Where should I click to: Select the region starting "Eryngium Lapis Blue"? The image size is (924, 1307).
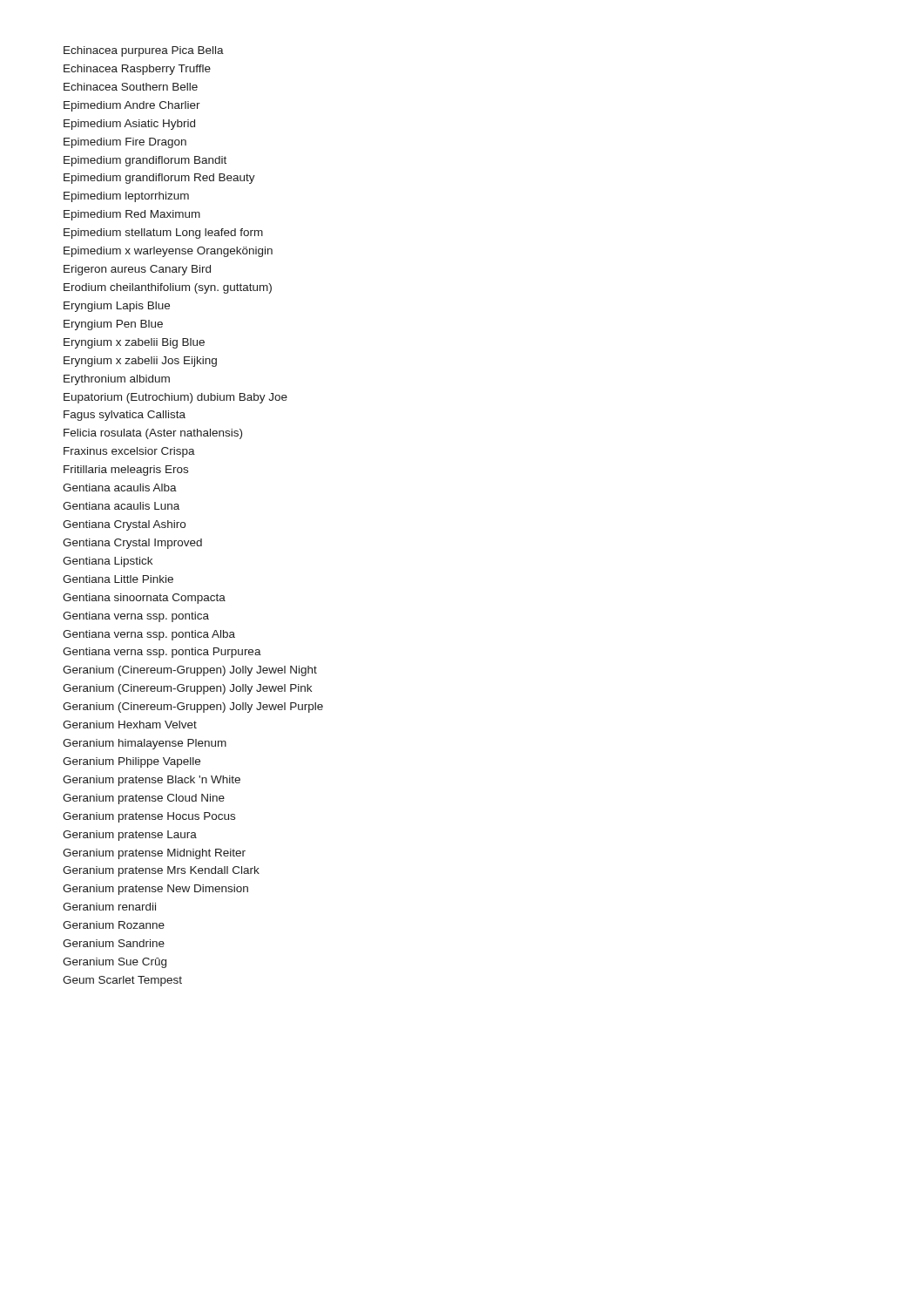pyautogui.click(x=117, y=307)
